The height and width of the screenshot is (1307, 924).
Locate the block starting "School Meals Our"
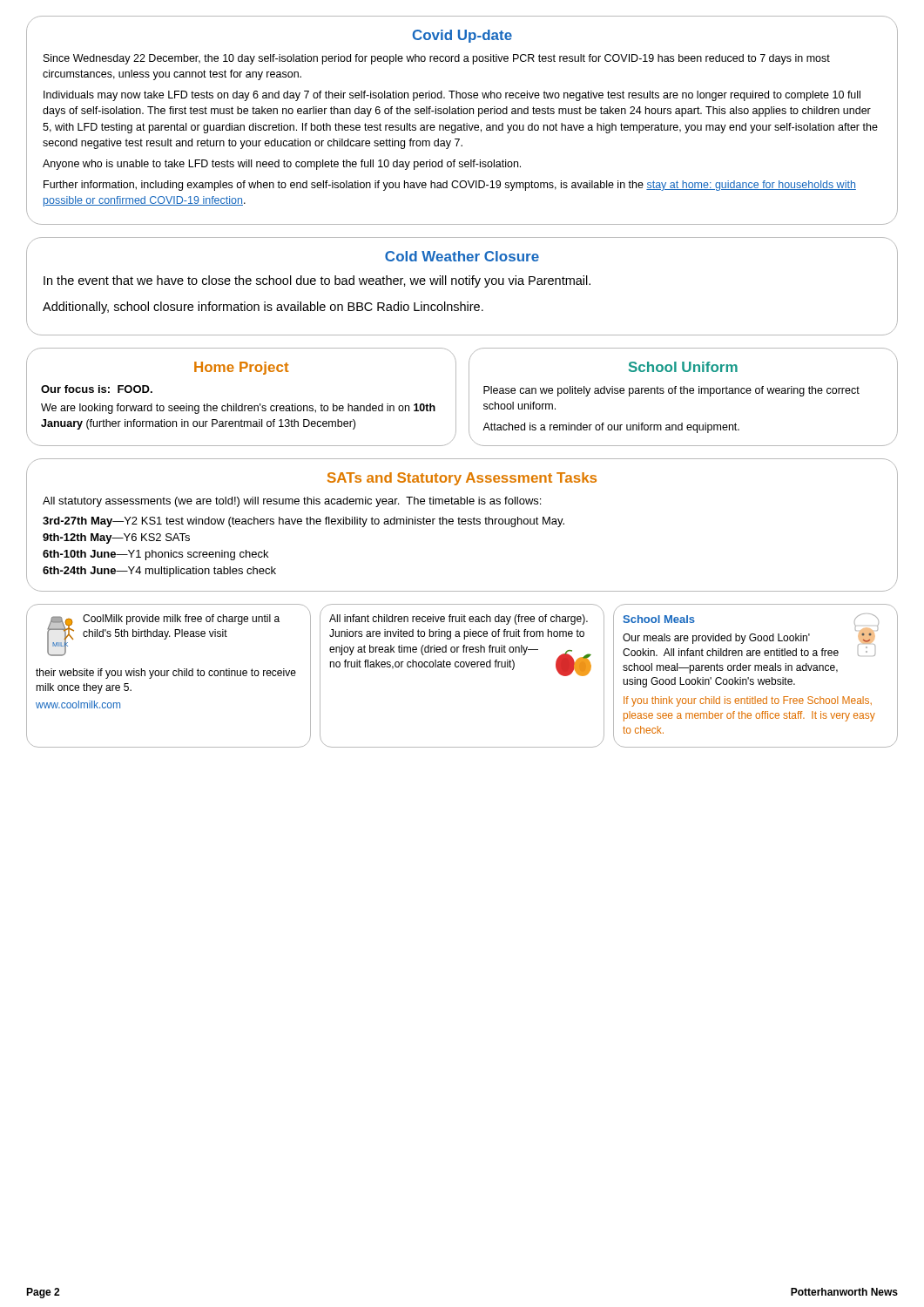click(755, 675)
